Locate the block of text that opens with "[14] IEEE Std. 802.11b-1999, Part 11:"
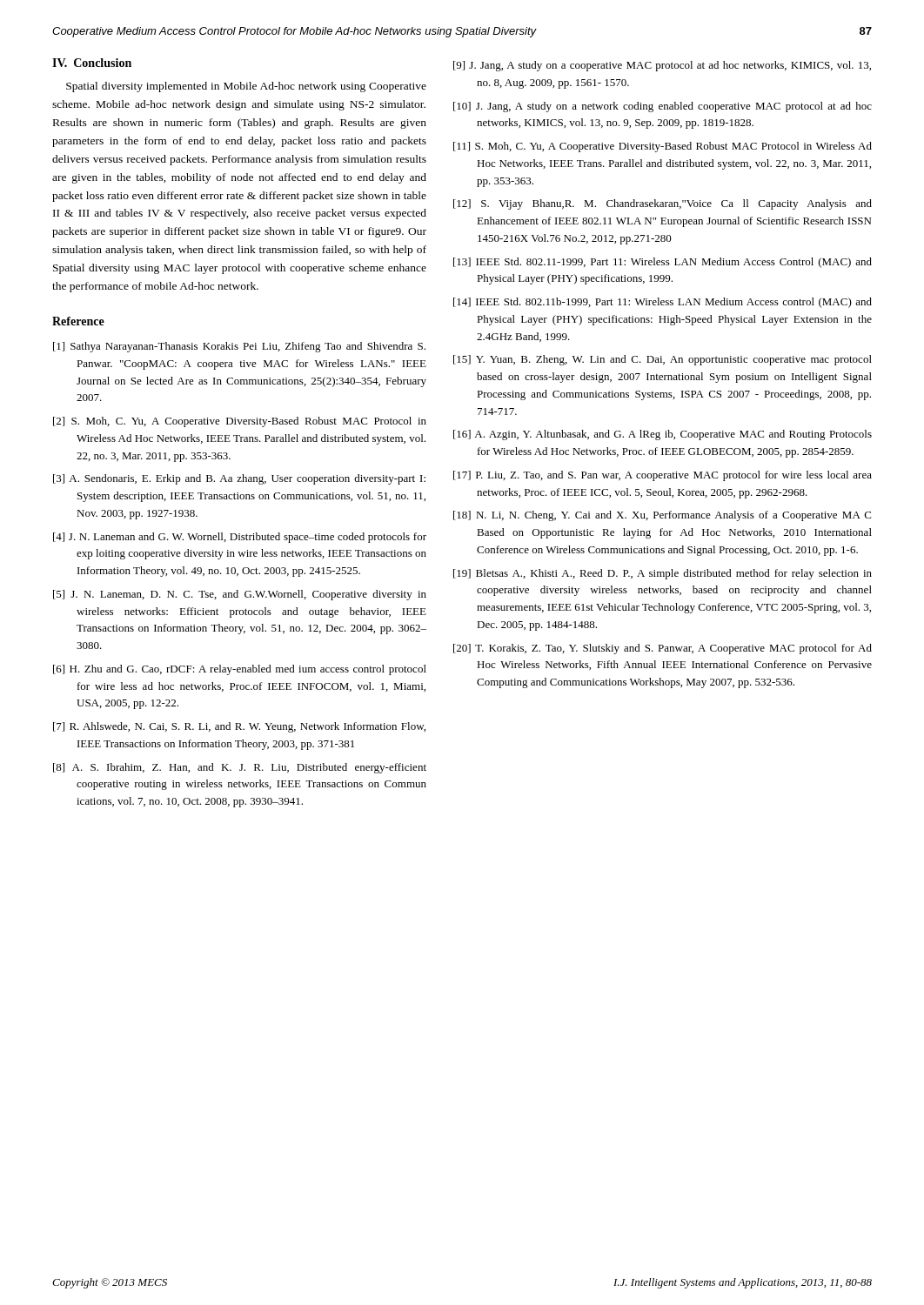Image resolution: width=924 pixels, height=1305 pixels. [x=662, y=319]
